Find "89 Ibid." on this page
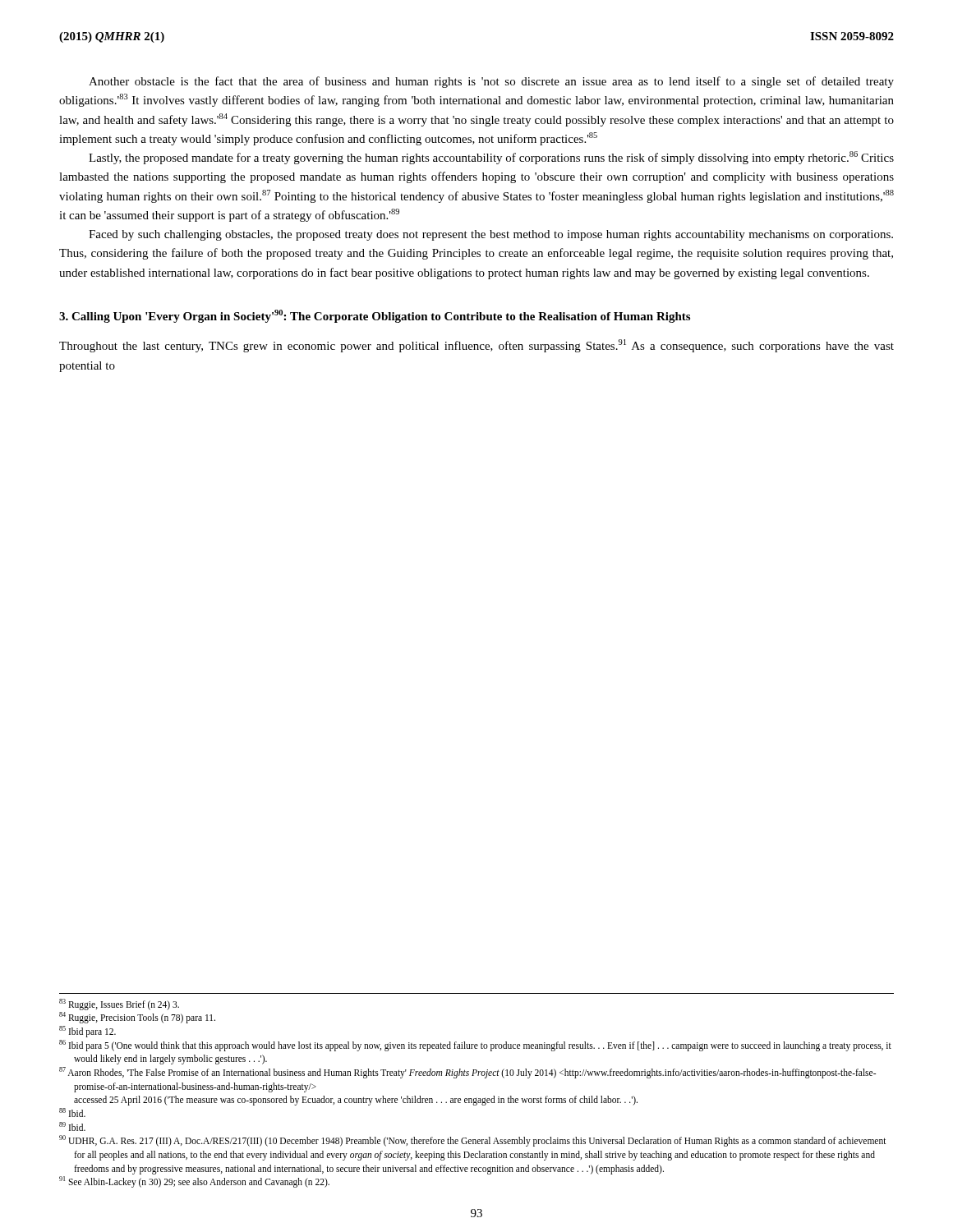Screen dimensions: 1232x953 point(72,1127)
